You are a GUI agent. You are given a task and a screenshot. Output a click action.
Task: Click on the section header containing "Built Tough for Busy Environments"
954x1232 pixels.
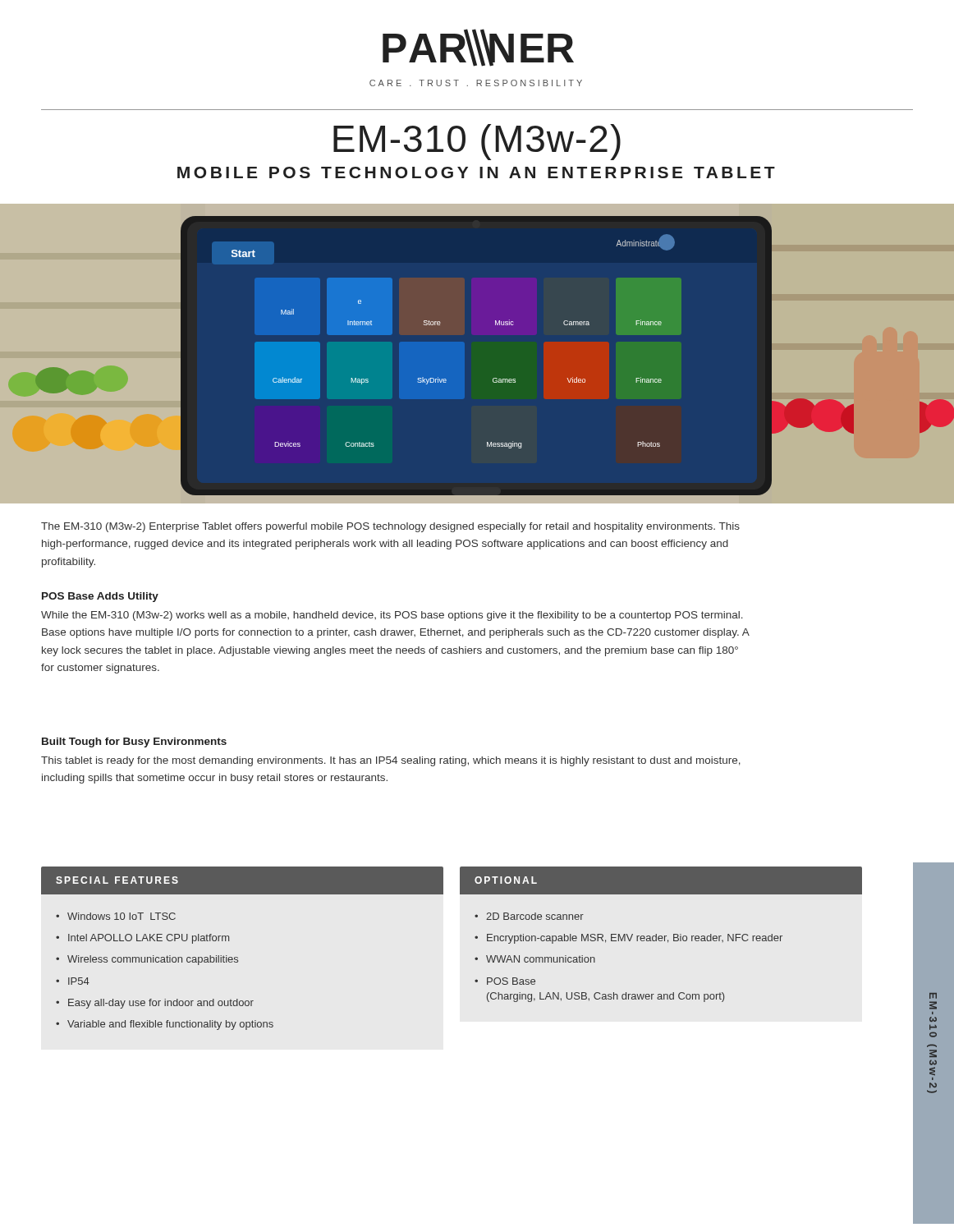coord(134,741)
